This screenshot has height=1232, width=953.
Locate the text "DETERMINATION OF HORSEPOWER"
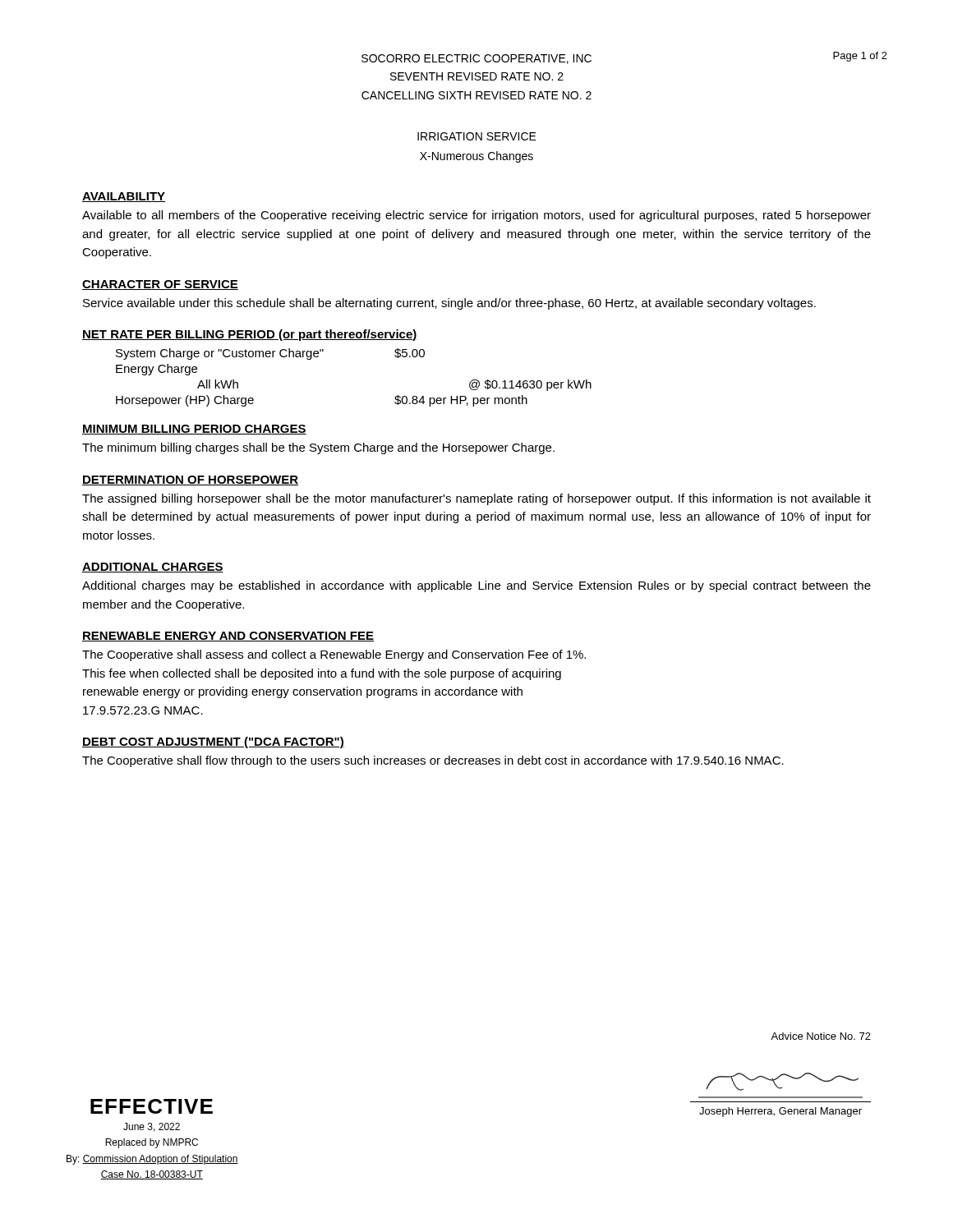(190, 479)
